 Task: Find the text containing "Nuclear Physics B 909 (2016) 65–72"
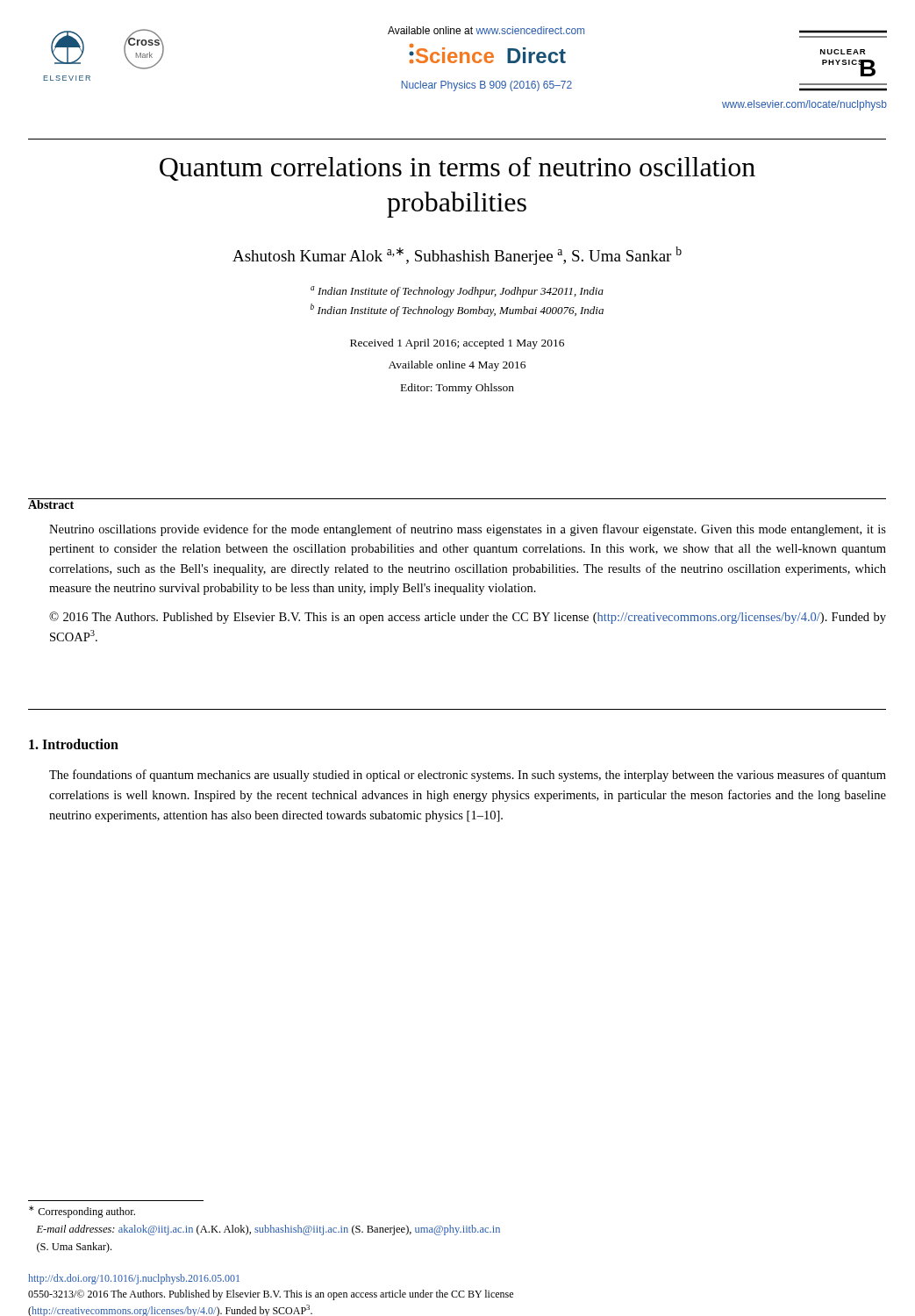486,85
